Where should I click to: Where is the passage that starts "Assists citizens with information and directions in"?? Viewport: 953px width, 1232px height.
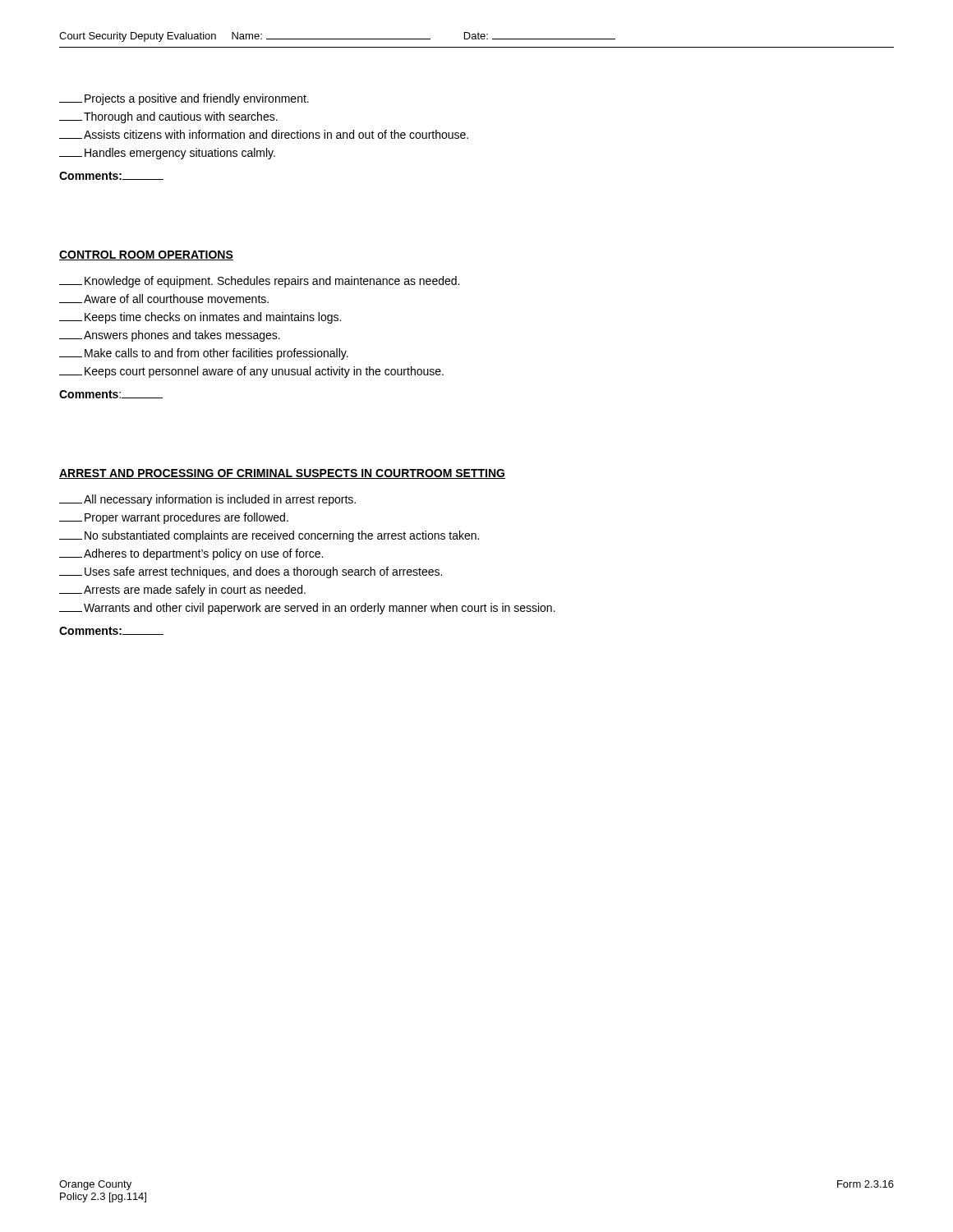pyautogui.click(x=264, y=134)
